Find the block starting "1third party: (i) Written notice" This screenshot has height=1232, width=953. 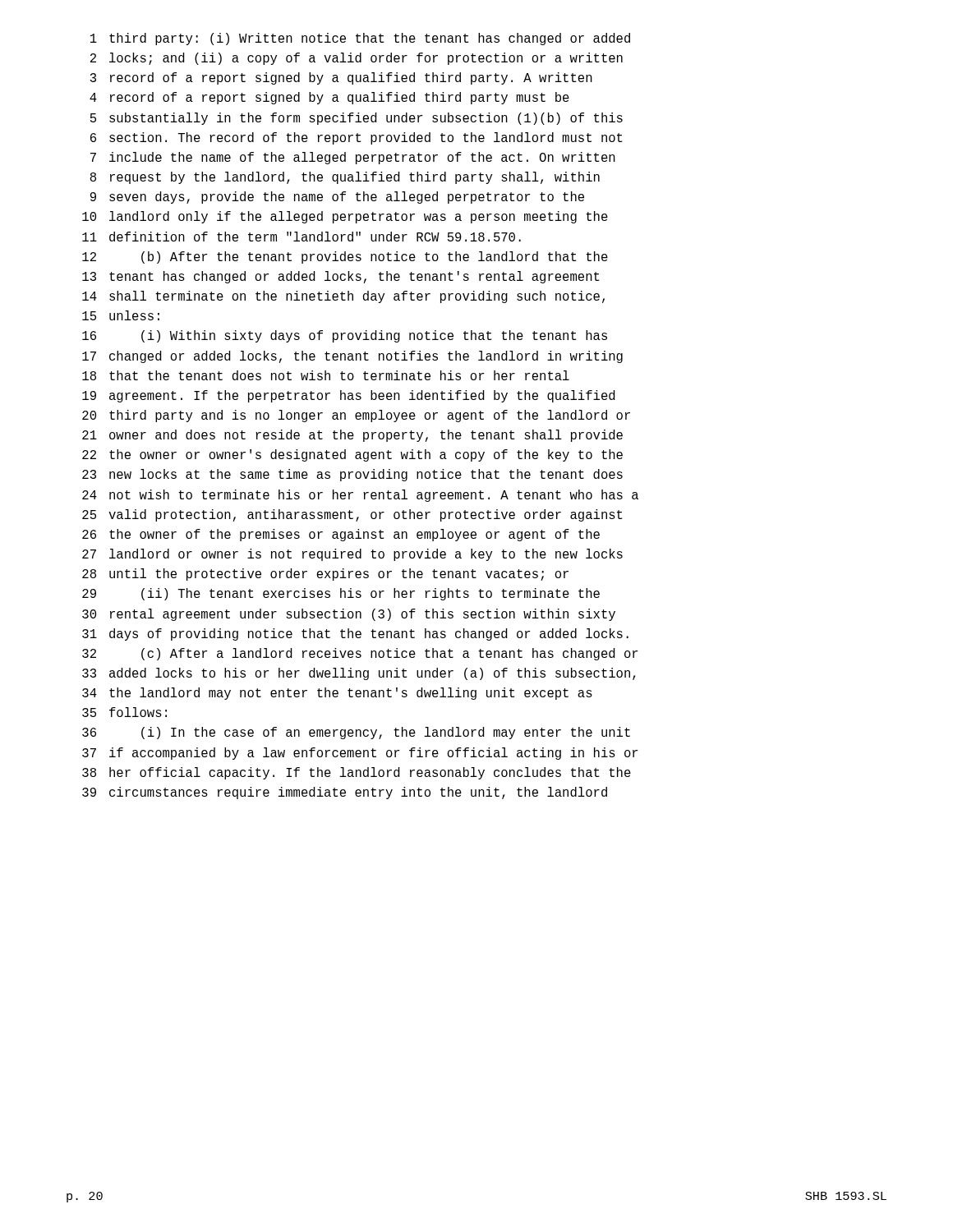[x=476, y=139]
